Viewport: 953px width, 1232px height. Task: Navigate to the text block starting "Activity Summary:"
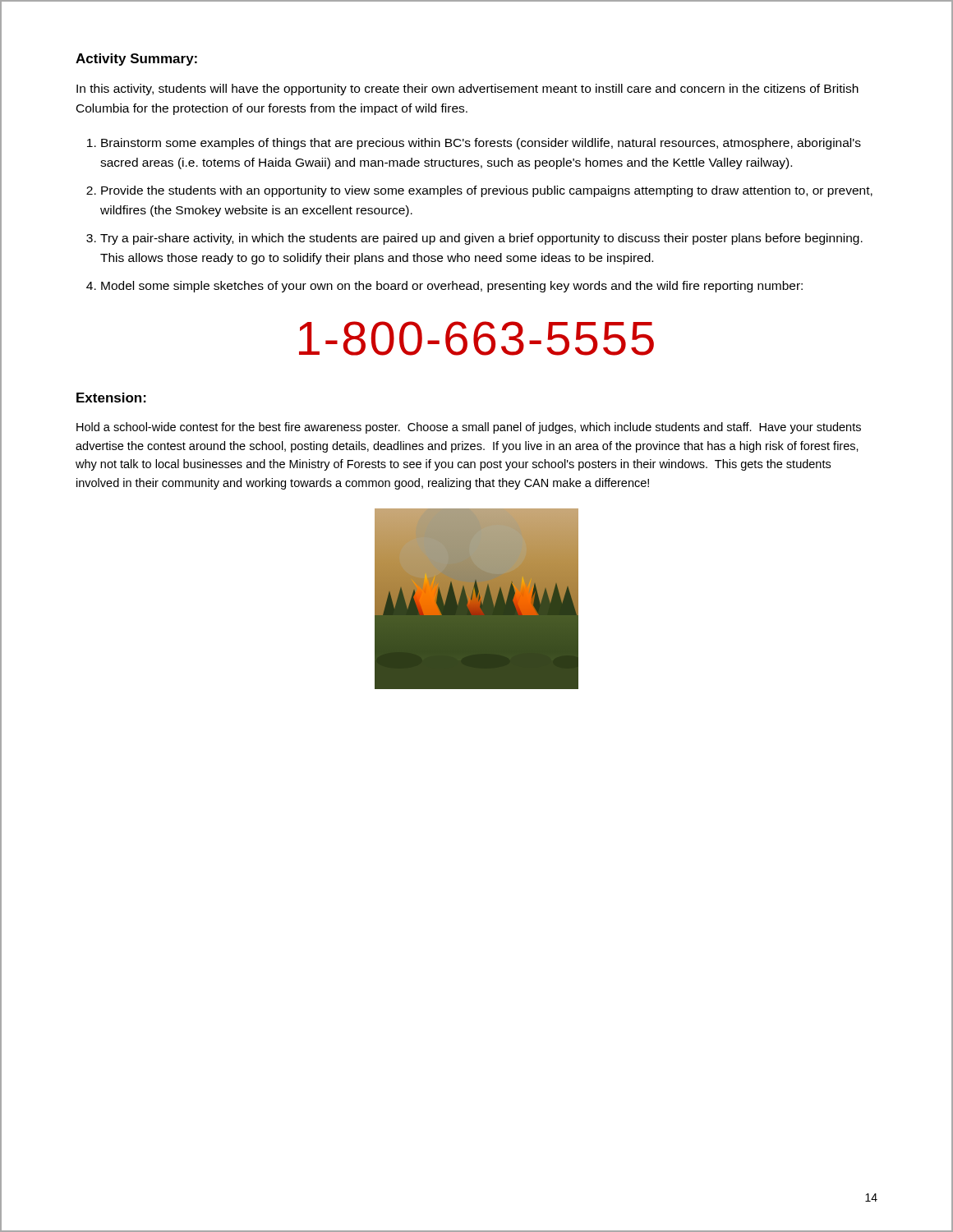(137, 59)
